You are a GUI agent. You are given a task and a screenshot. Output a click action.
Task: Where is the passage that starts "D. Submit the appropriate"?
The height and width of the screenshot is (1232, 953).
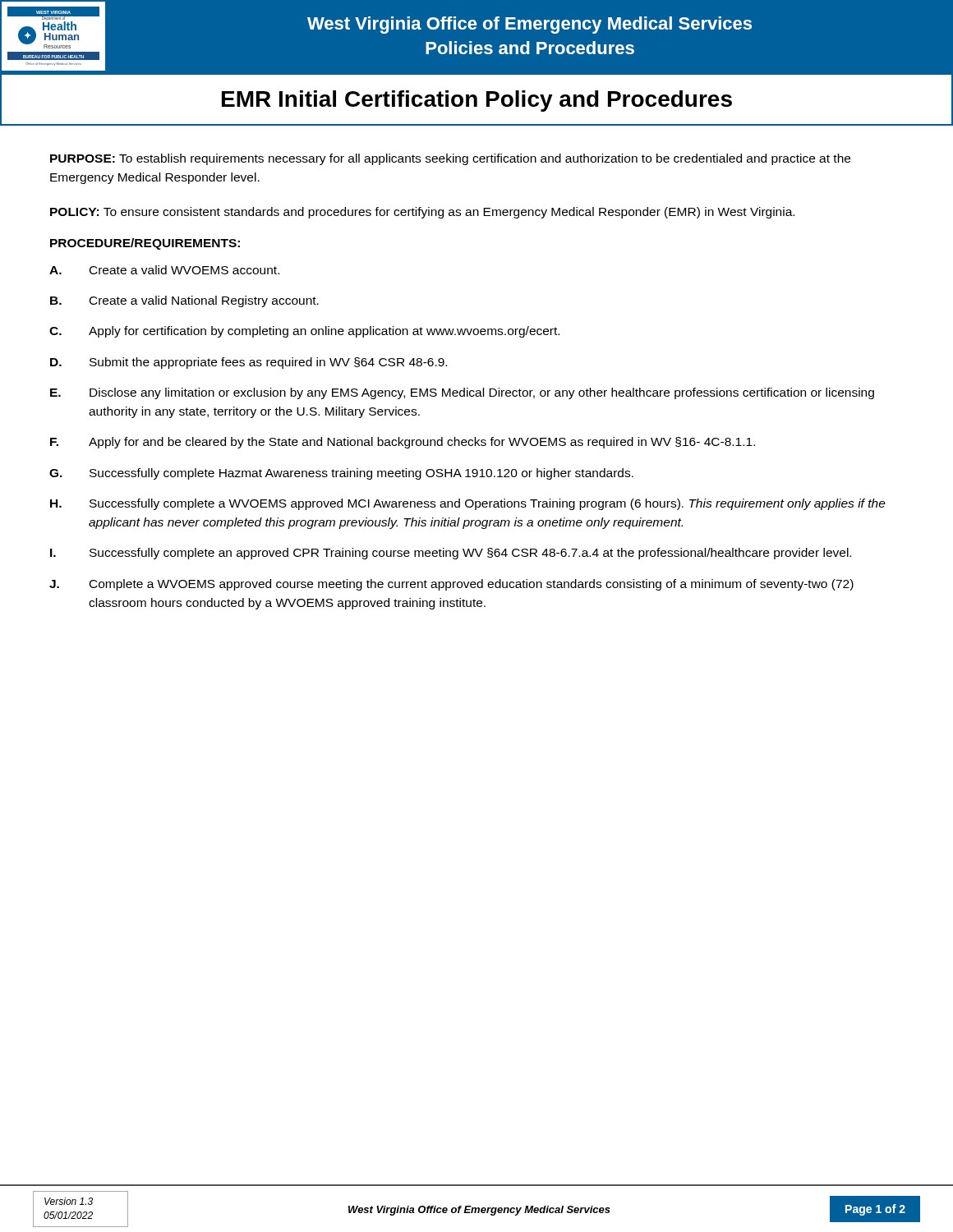249,363
